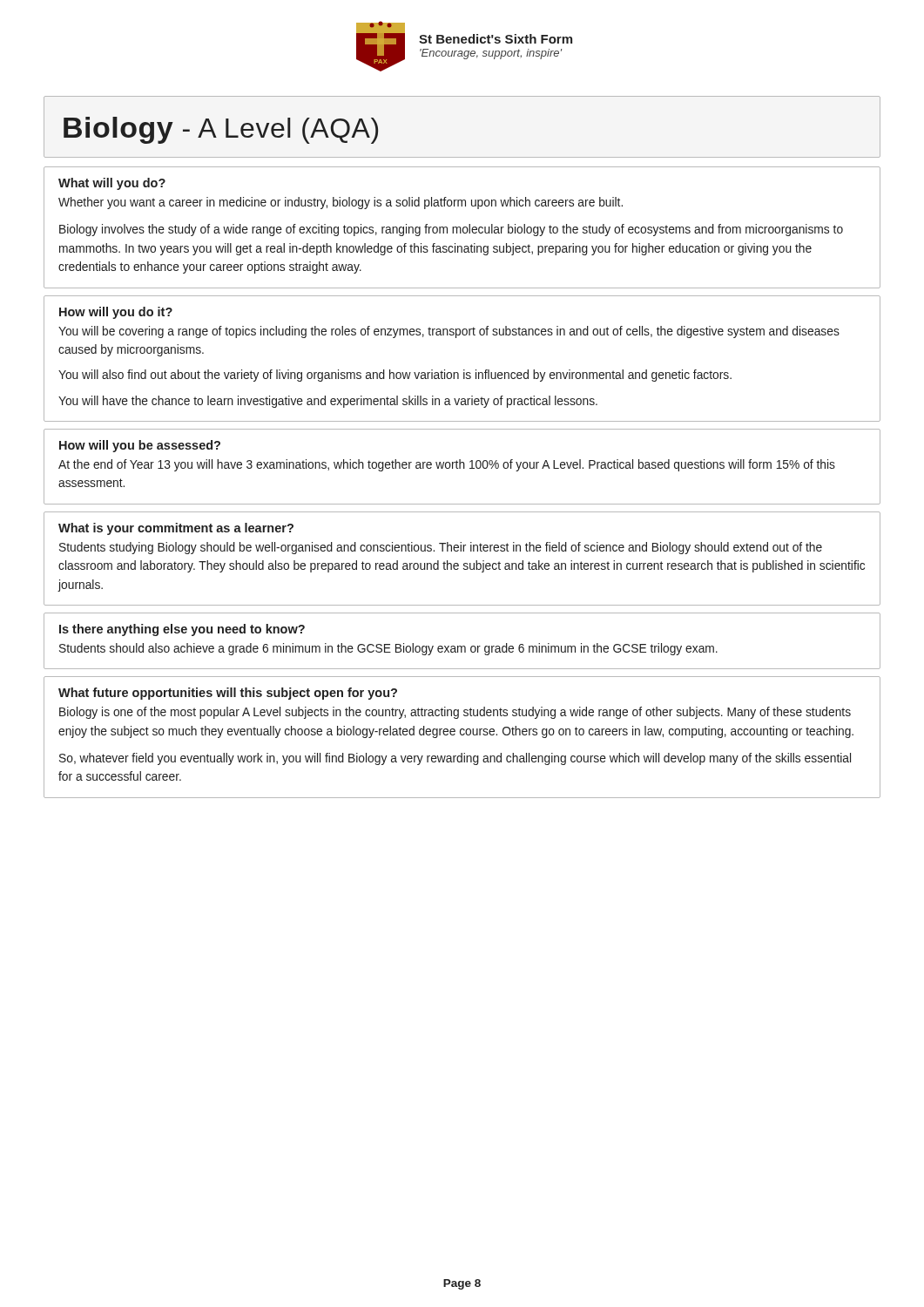Locate the text block that reads "Whether you want a career"
The width and height of the screenshot is (924, 1307).
[x=341, y=203]
